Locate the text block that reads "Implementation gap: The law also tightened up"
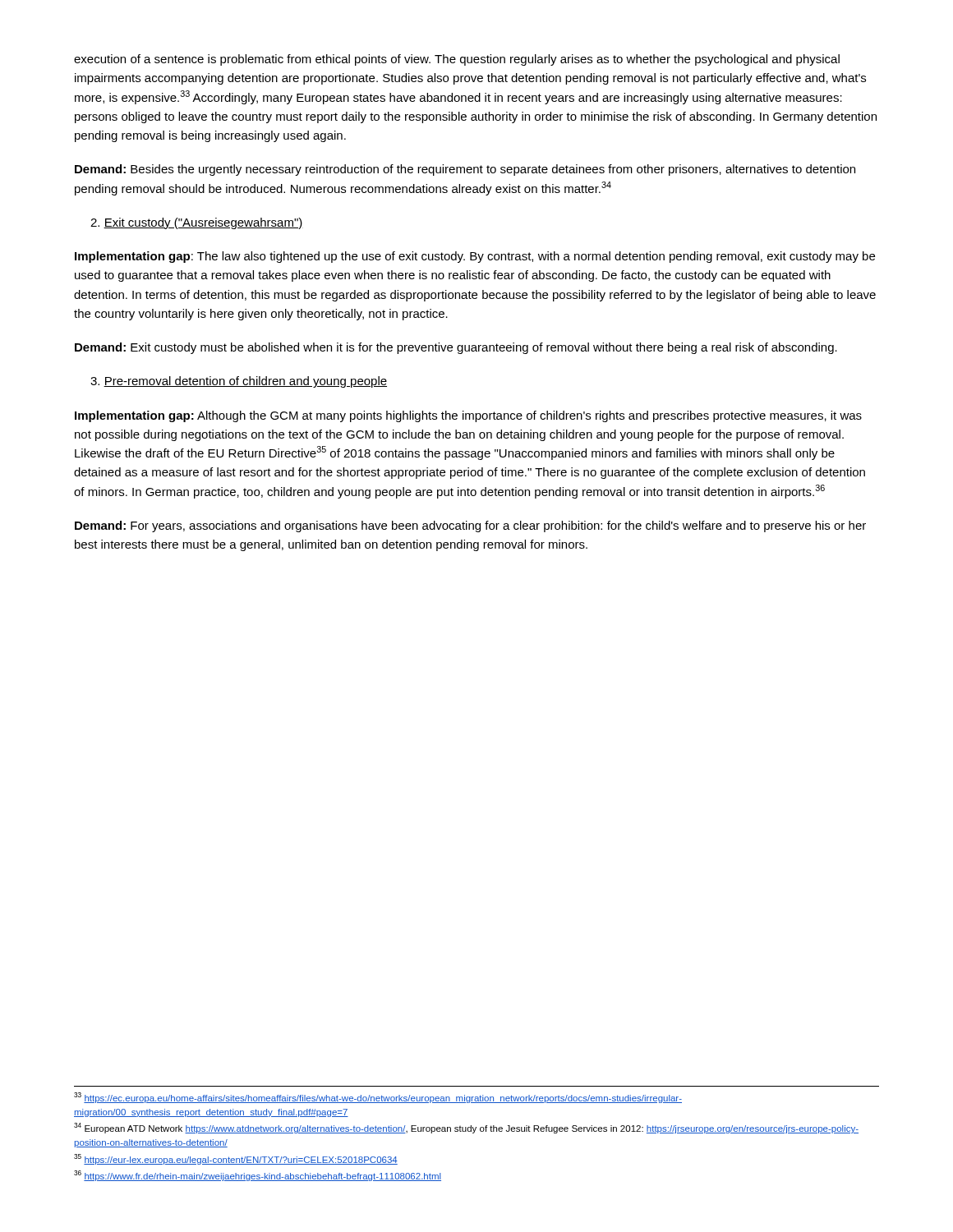The width and height of the screenshot is (953, 1232). pos(475,284)
